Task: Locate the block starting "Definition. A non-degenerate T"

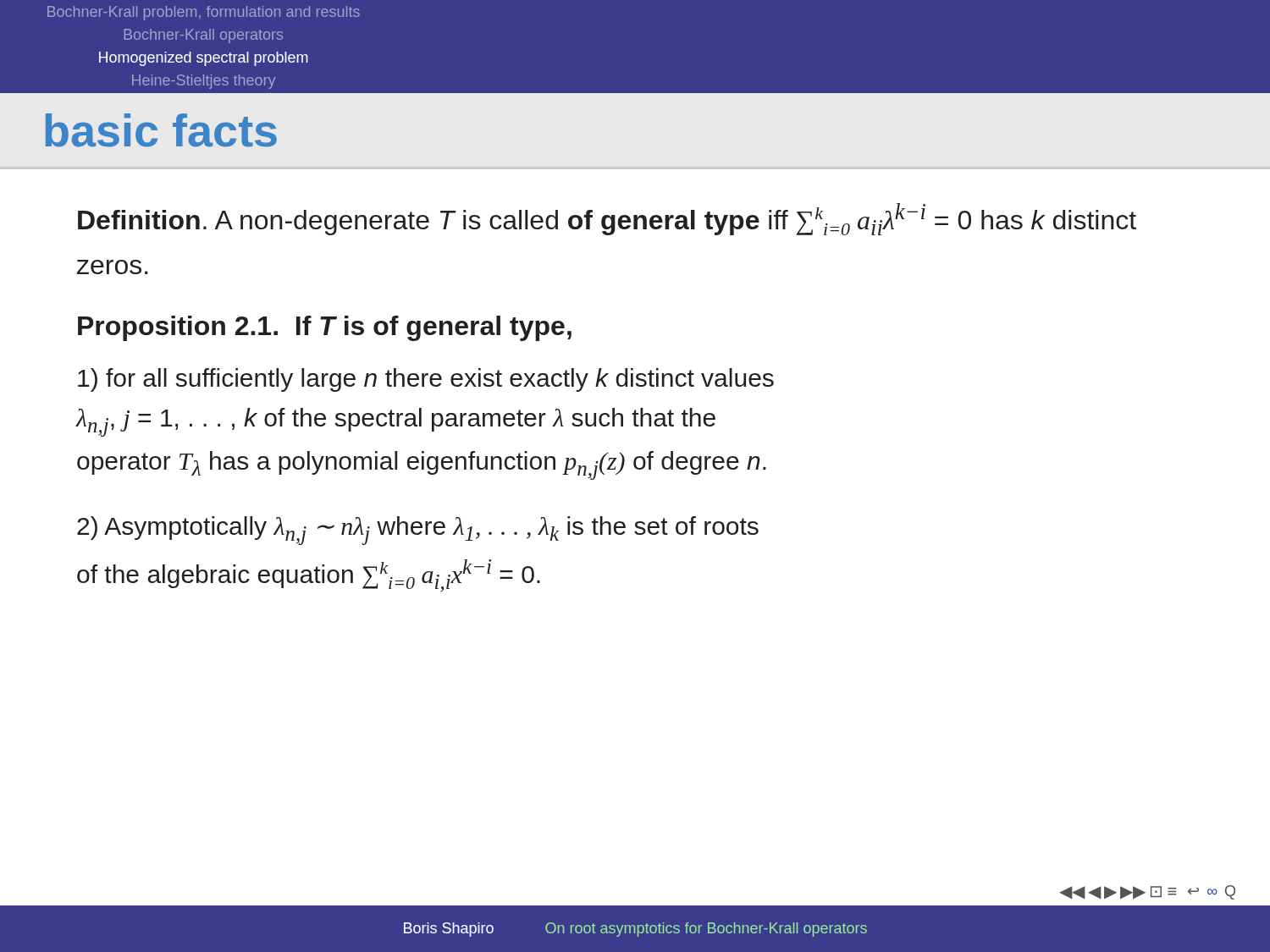Action: click(x=606, y=240)
